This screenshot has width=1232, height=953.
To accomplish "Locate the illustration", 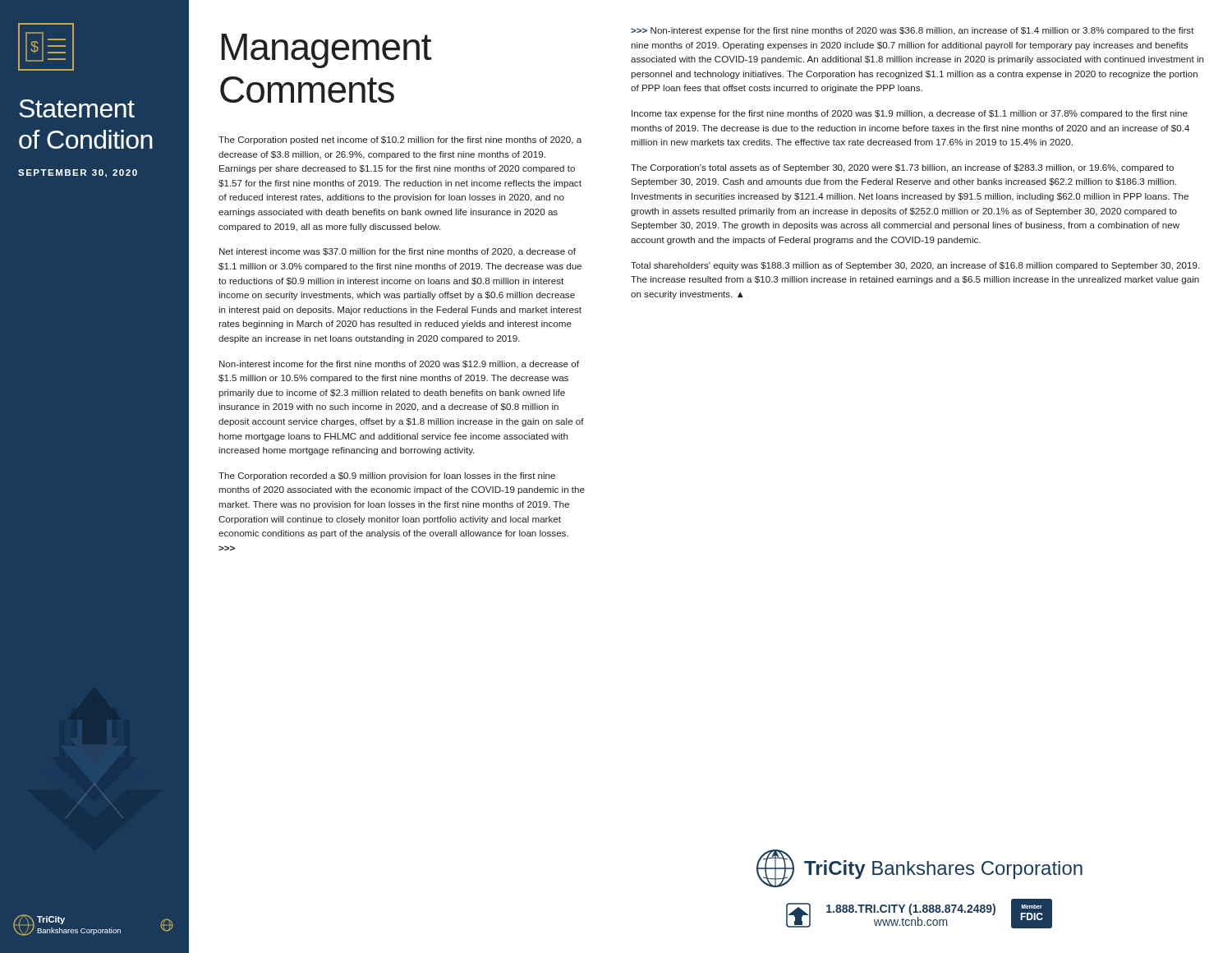I will (x=94, y=762).
